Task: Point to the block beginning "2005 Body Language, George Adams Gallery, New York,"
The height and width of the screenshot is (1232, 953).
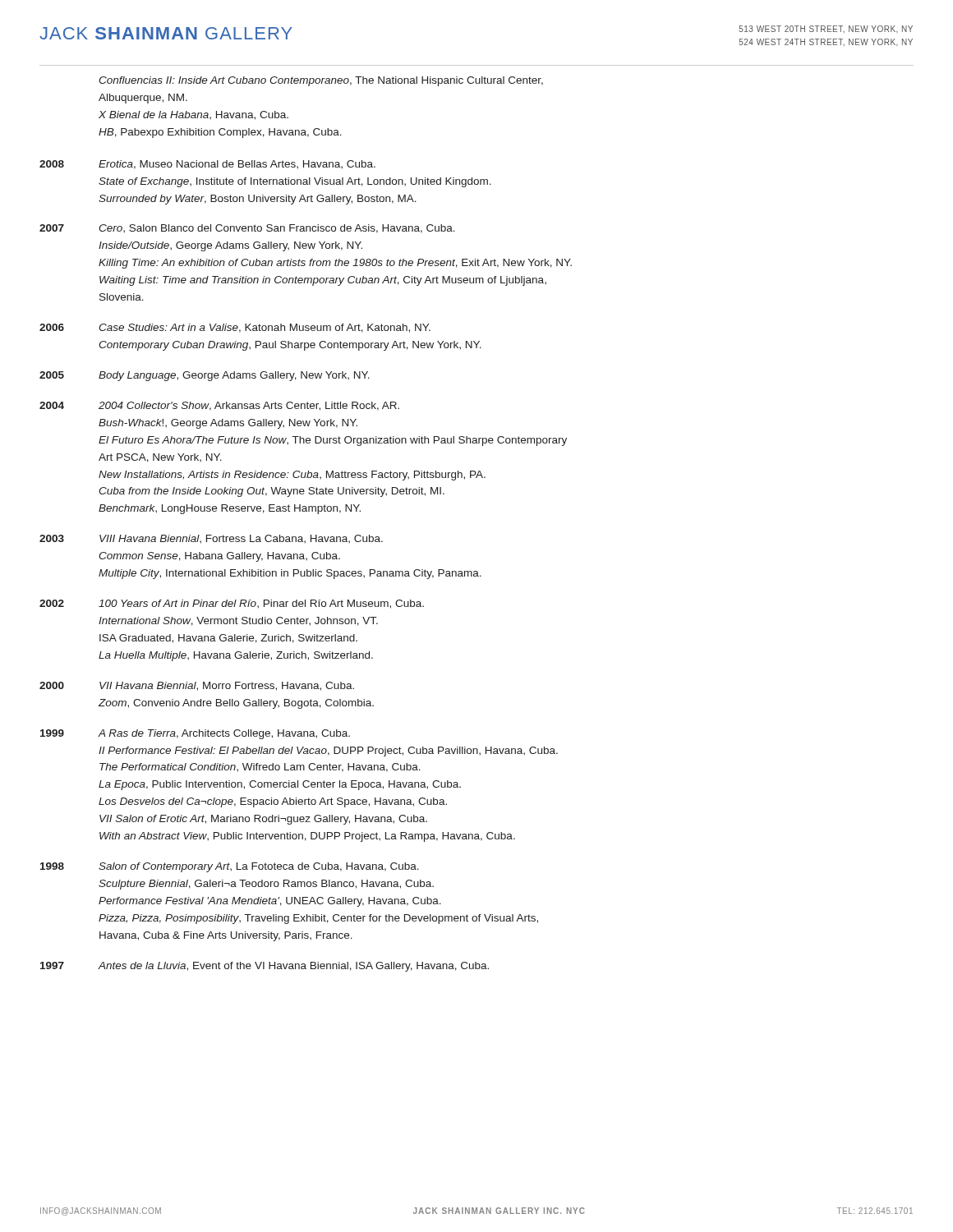Action: [205, 376]
